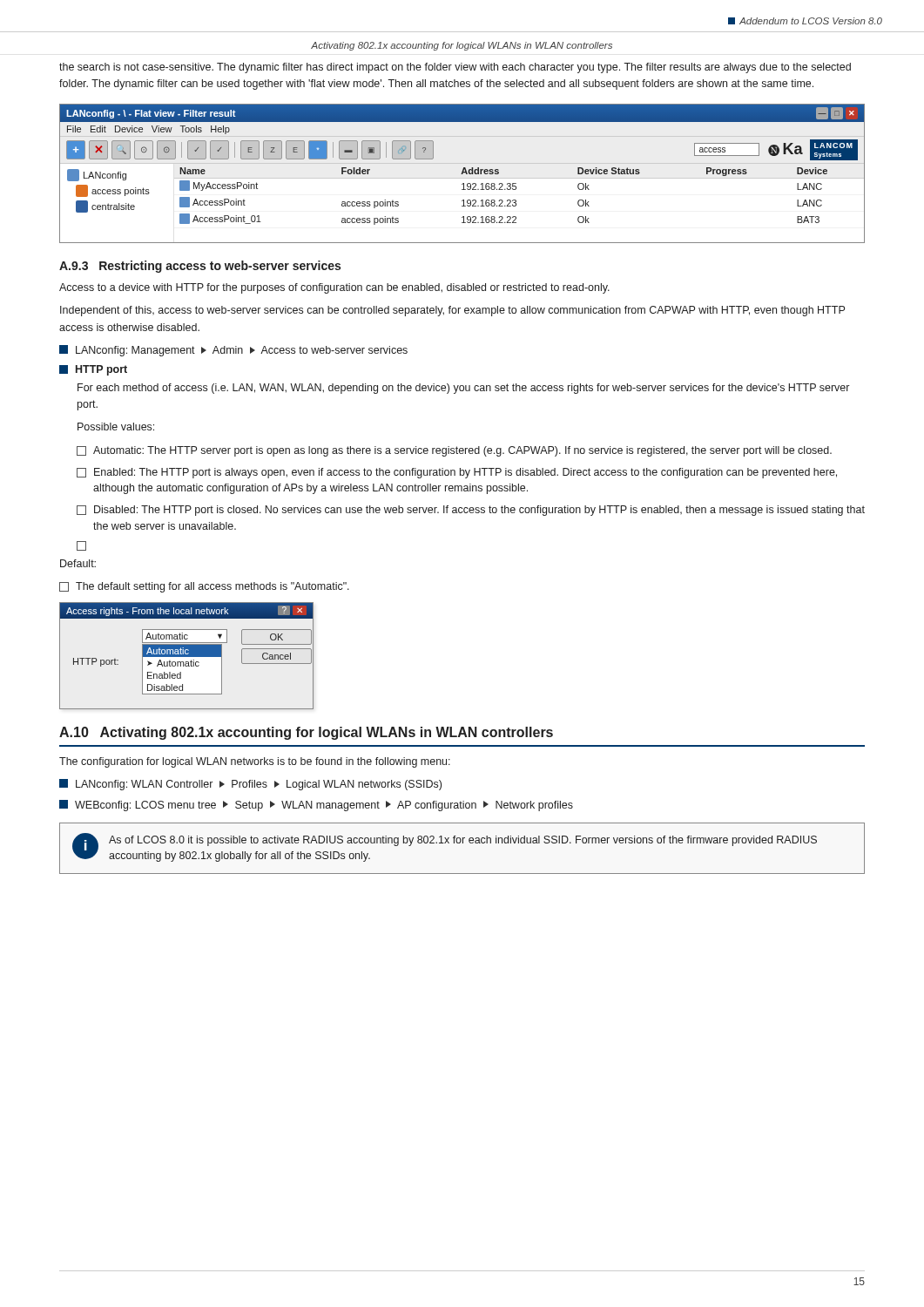The width and height of the screenshot is (924, 1307).
Task: Find the block starting "i As of LCOS"
Action: [462, 848]
